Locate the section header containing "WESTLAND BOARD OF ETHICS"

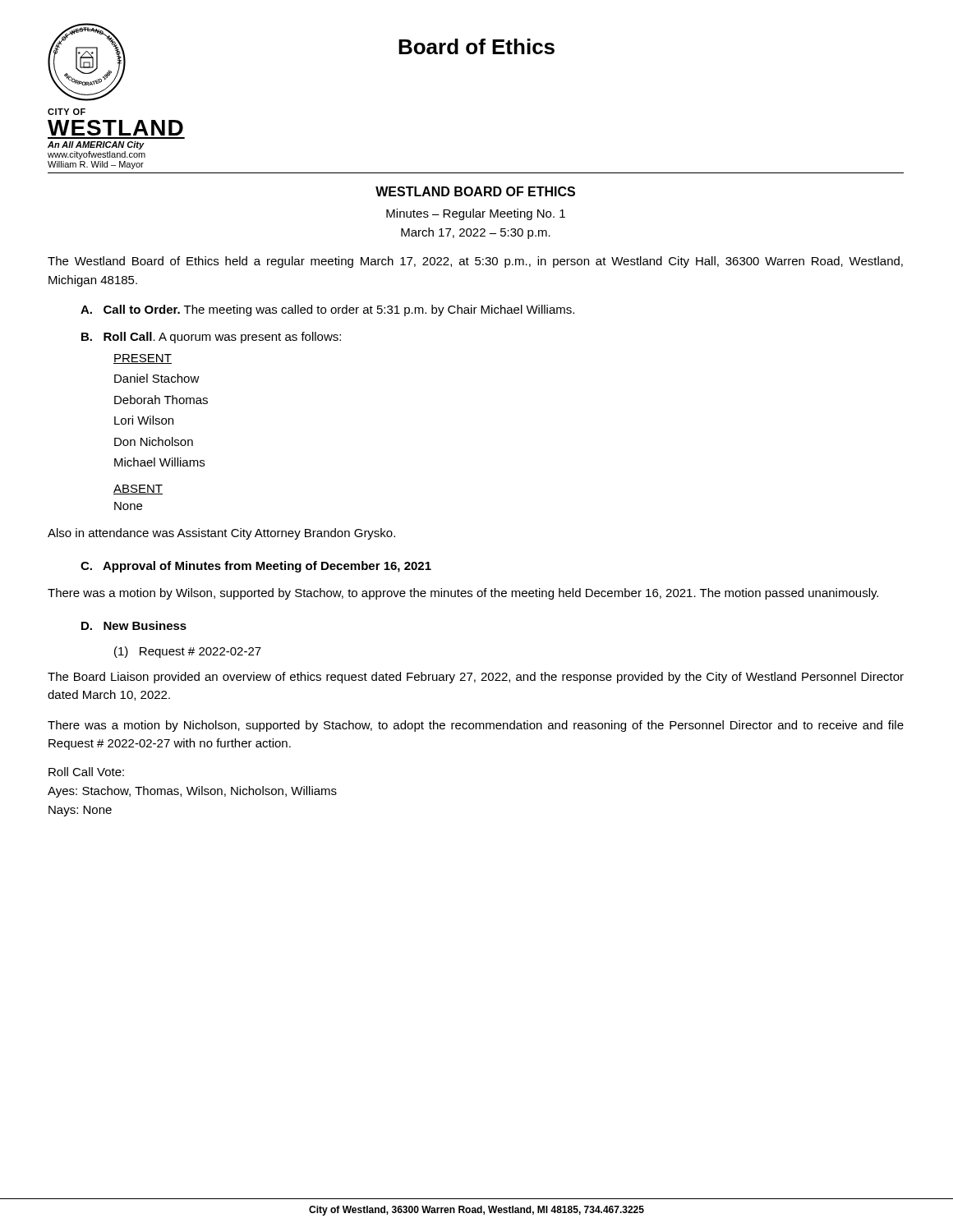point(476,192)
